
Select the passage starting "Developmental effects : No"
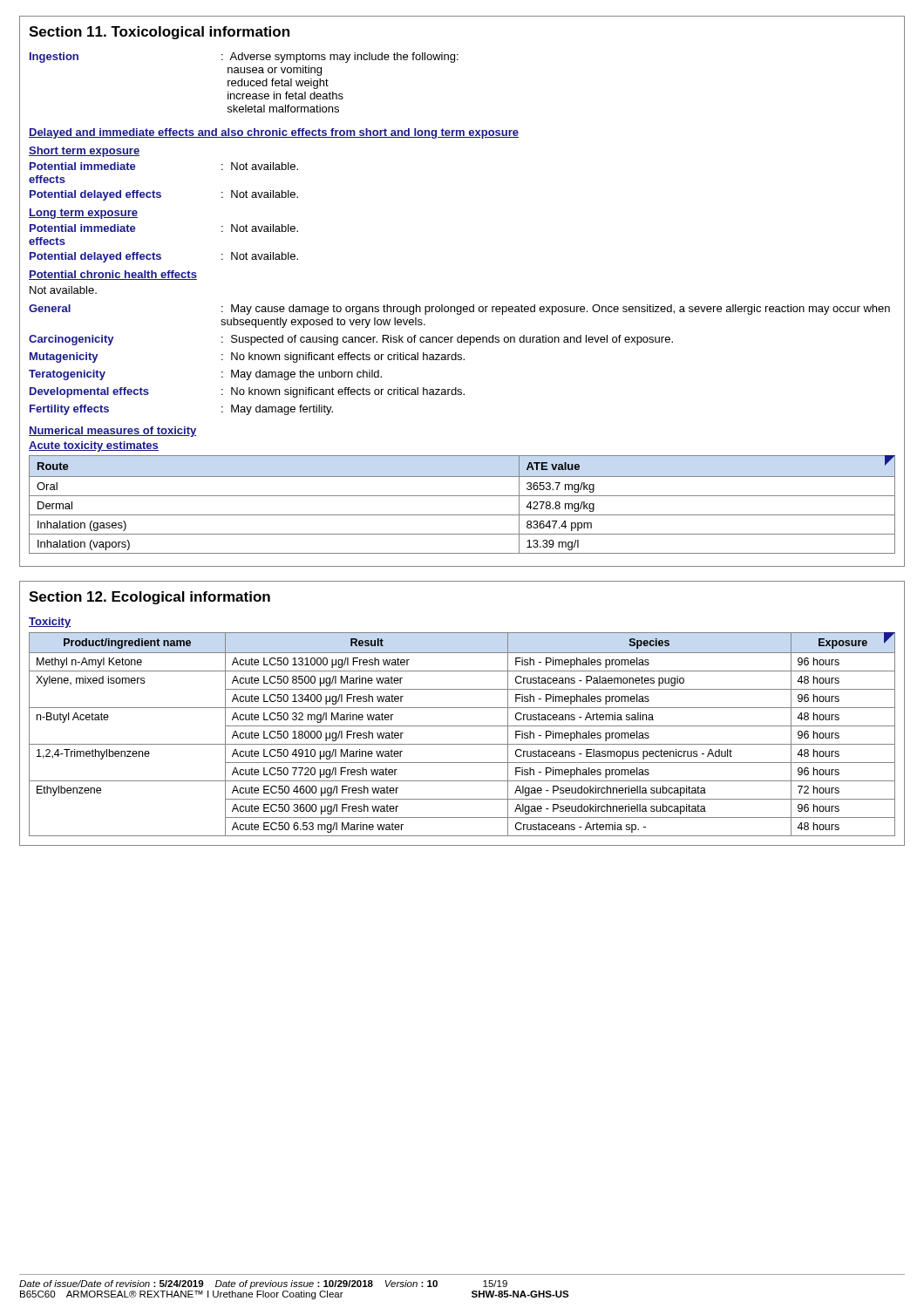[x=462, y=391]
